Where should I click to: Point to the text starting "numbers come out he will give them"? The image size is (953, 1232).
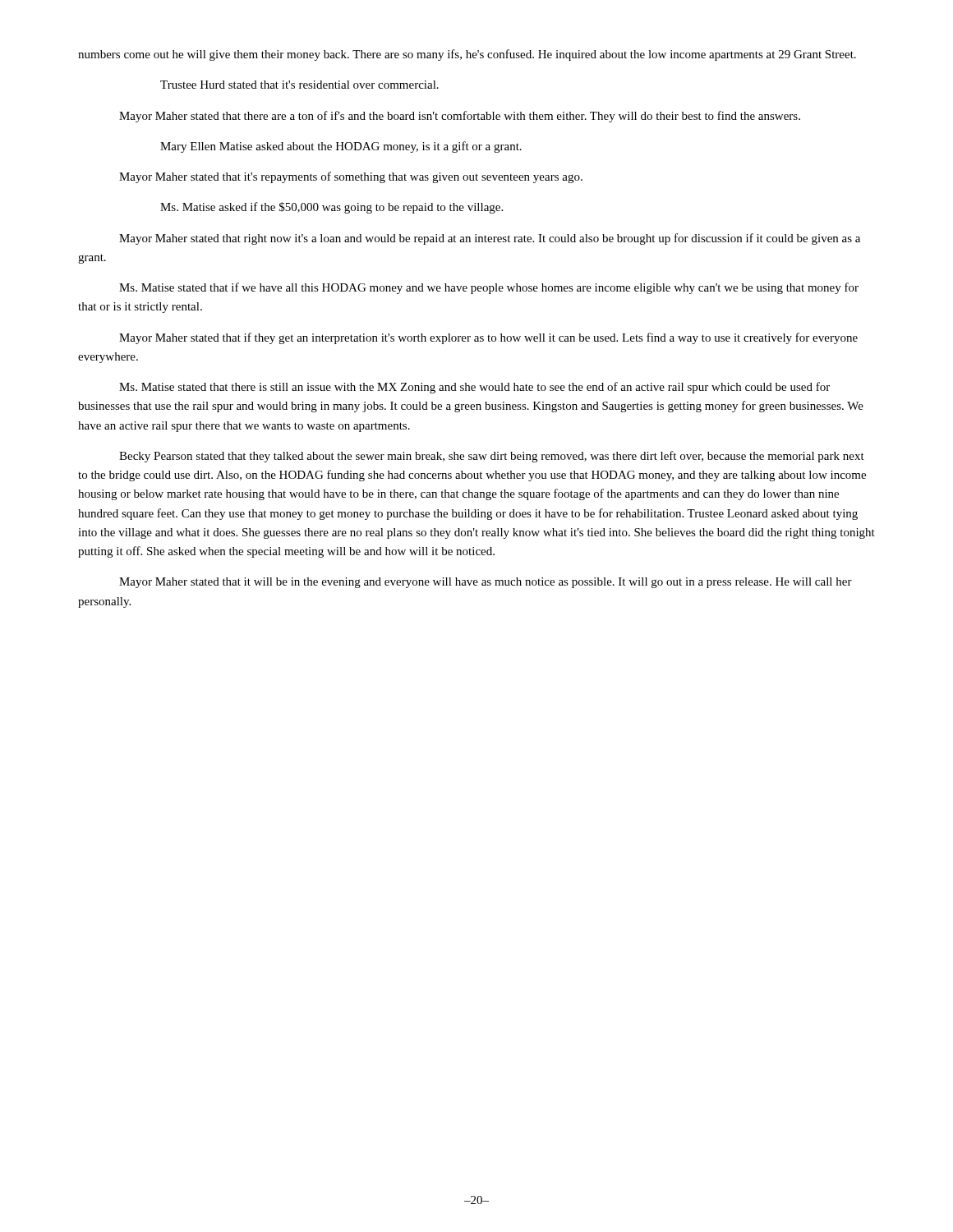tap(476, 328)
